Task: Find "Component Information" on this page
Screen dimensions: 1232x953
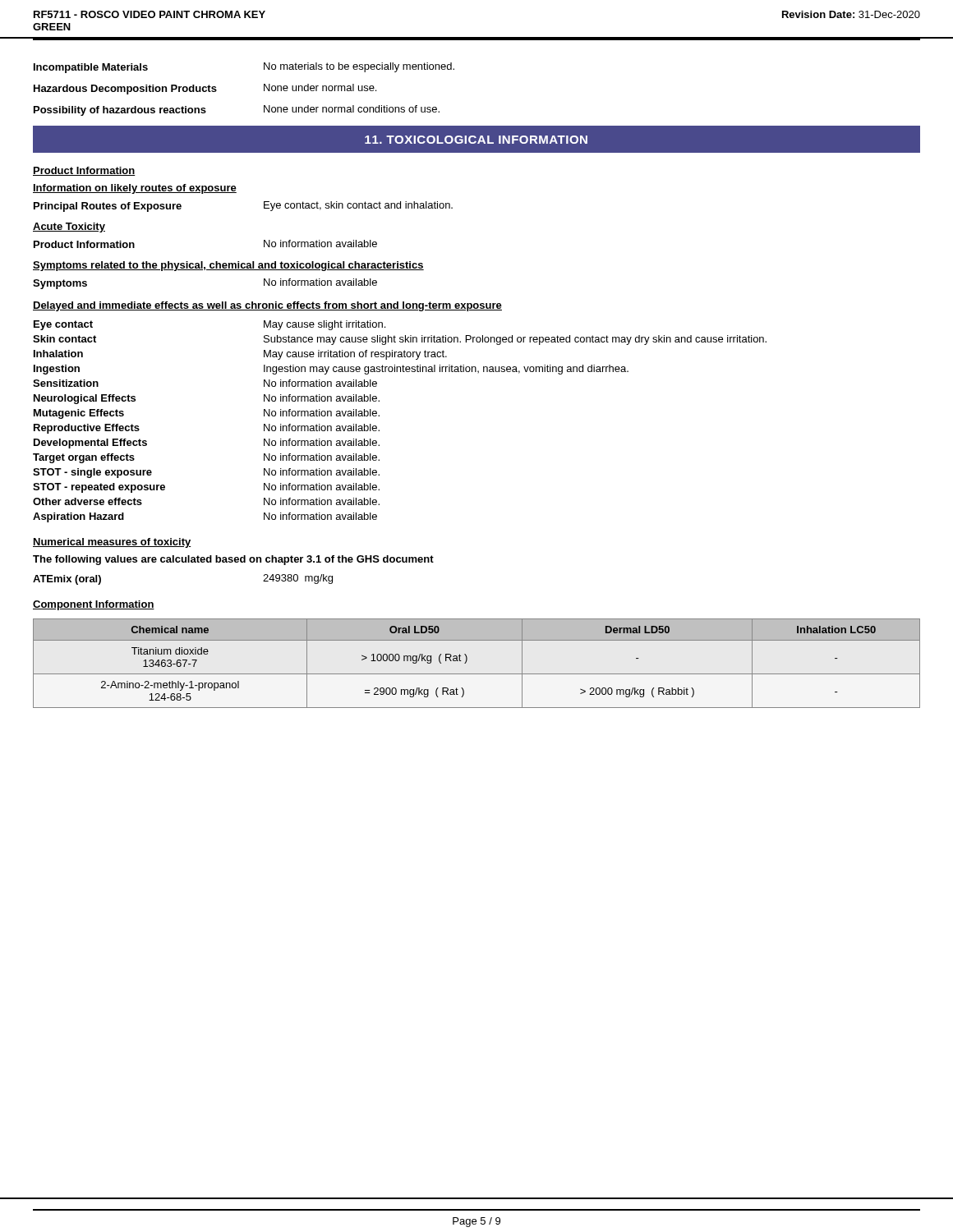Action: pyautogui.click(x=93, y=604)
